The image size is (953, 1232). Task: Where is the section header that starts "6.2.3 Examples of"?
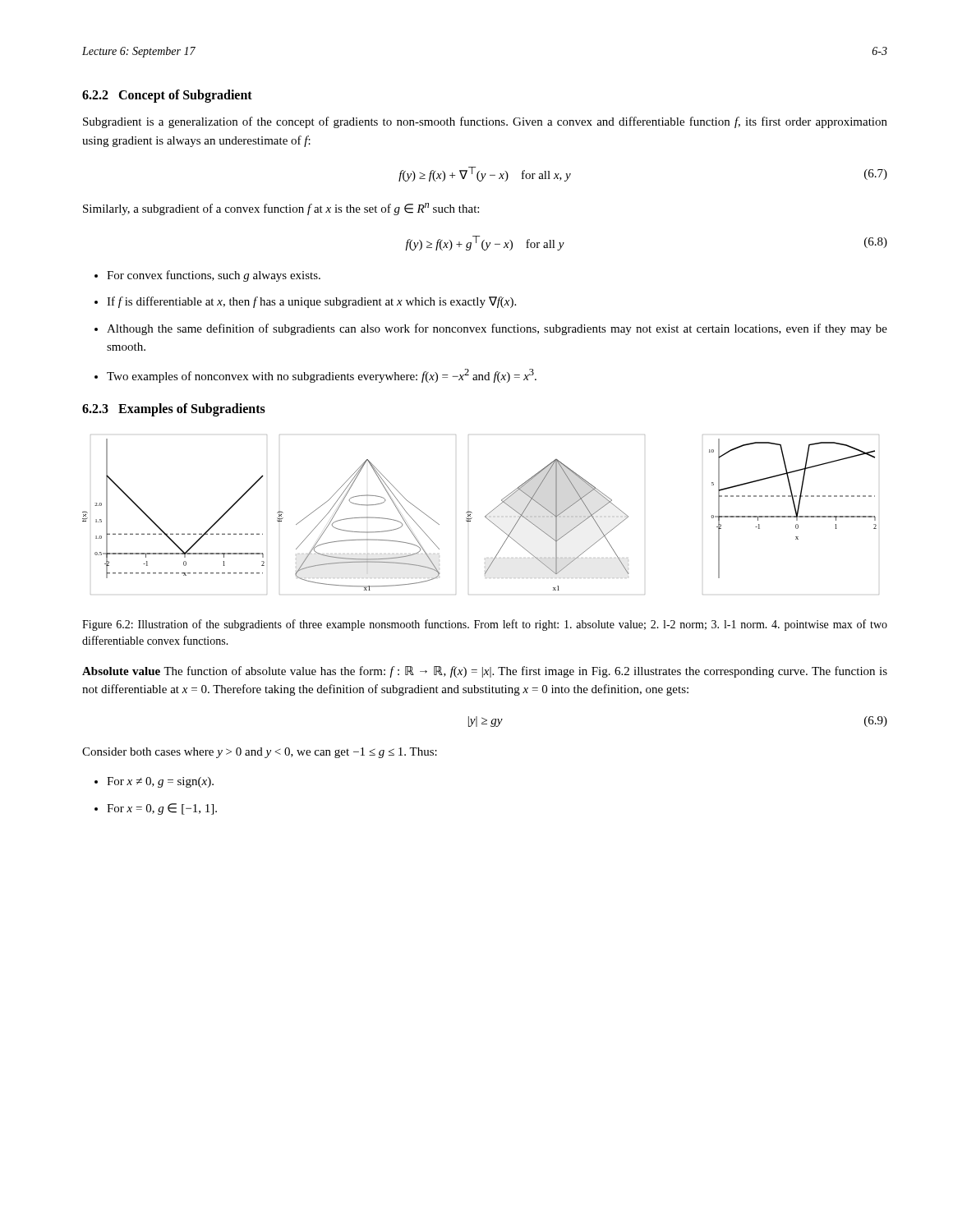click(x=174, y=410)
